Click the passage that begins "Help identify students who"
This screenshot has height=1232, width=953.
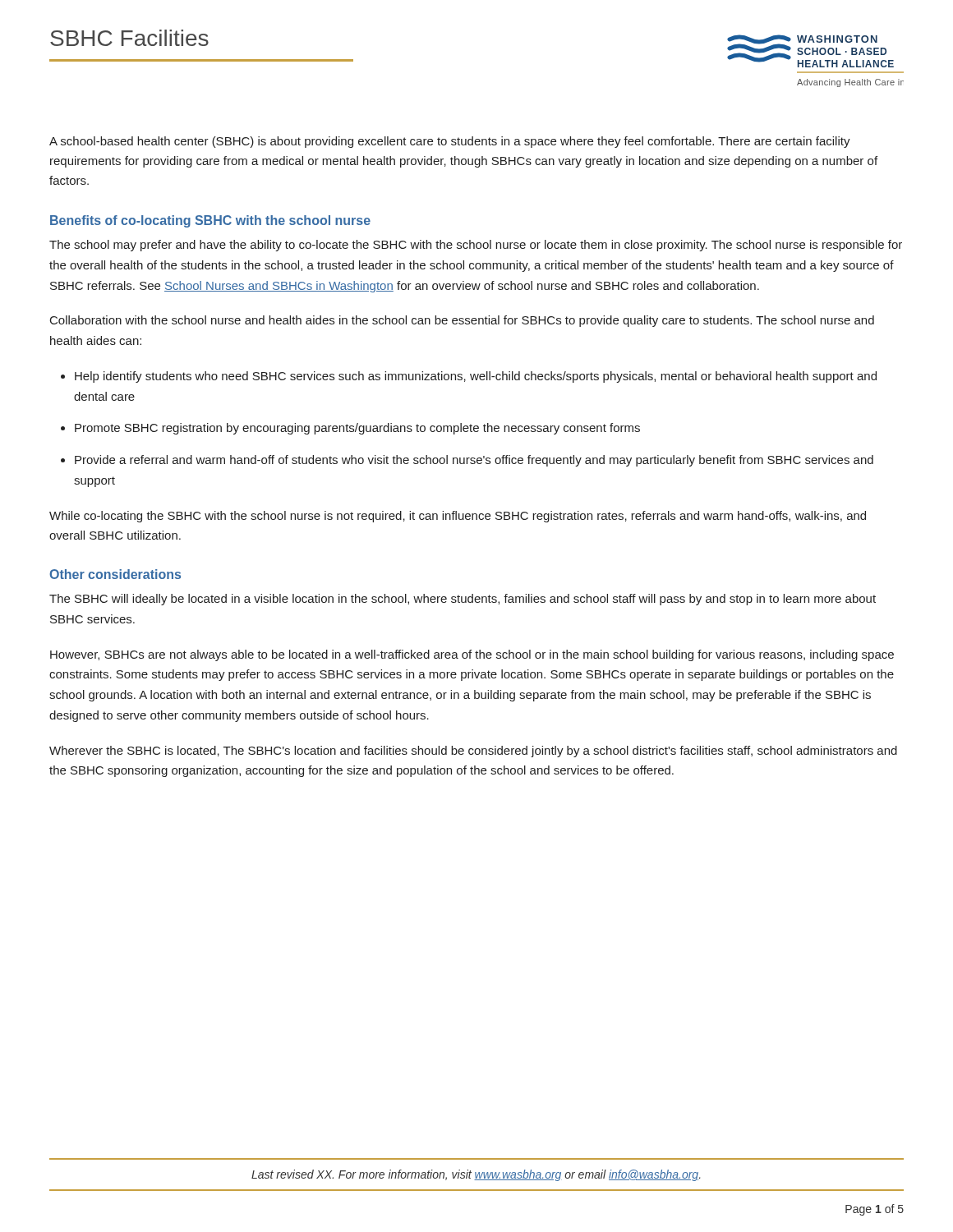pos(489,386)
